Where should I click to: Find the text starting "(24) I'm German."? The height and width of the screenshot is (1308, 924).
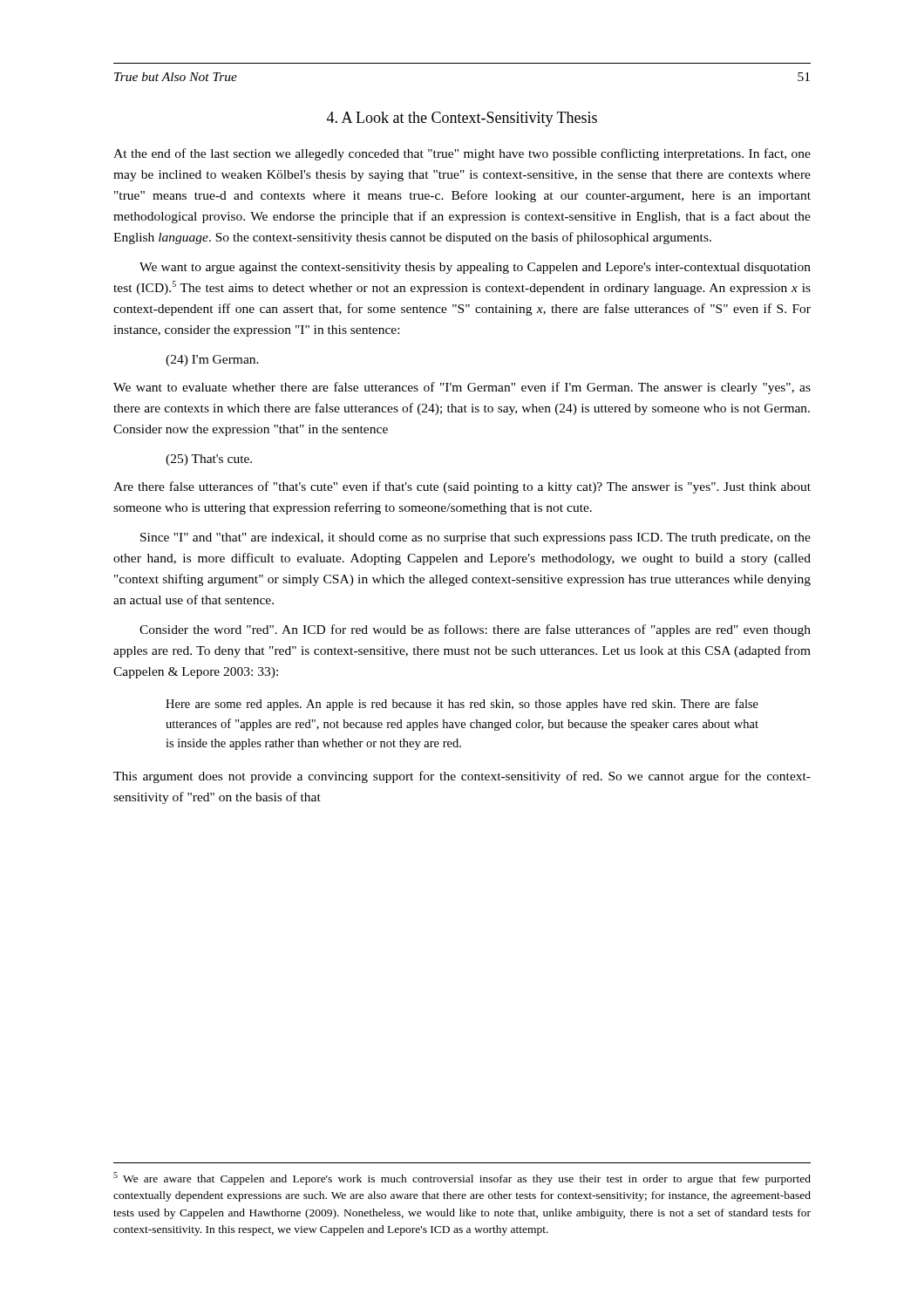(212, 359)
